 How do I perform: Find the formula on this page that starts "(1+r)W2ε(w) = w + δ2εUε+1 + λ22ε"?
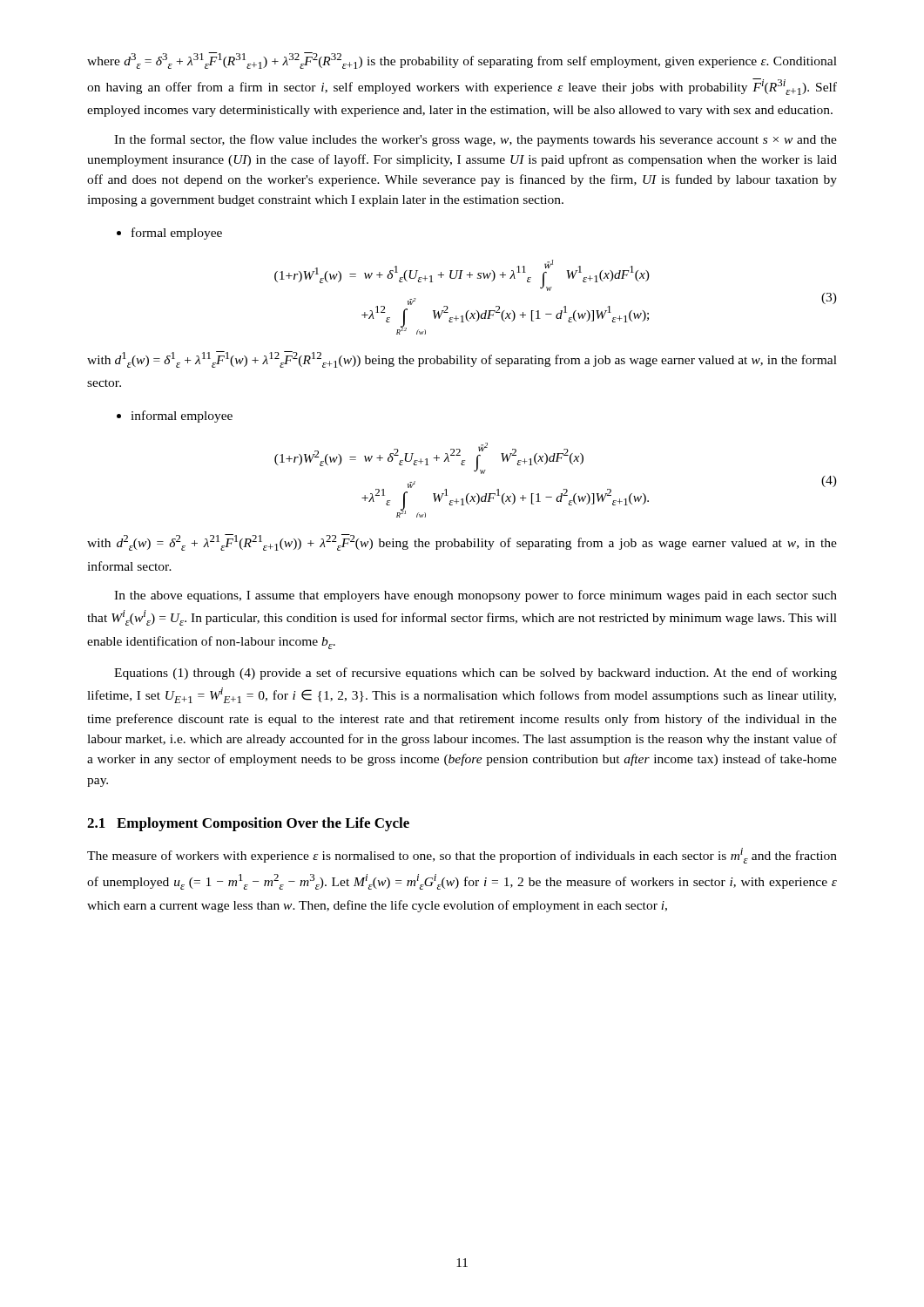pos(556,480)
